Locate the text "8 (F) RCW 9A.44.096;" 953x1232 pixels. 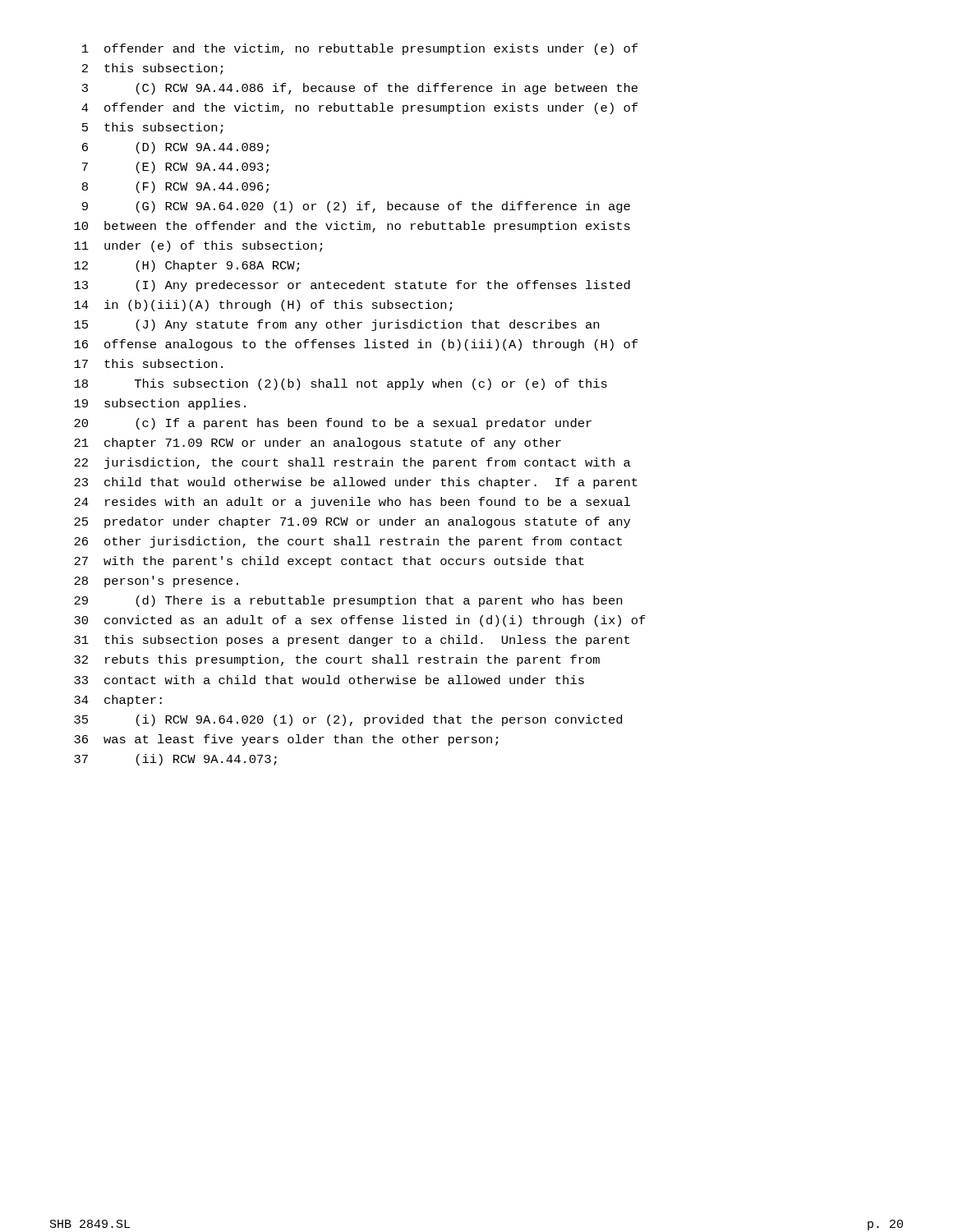tap(175, 187)
